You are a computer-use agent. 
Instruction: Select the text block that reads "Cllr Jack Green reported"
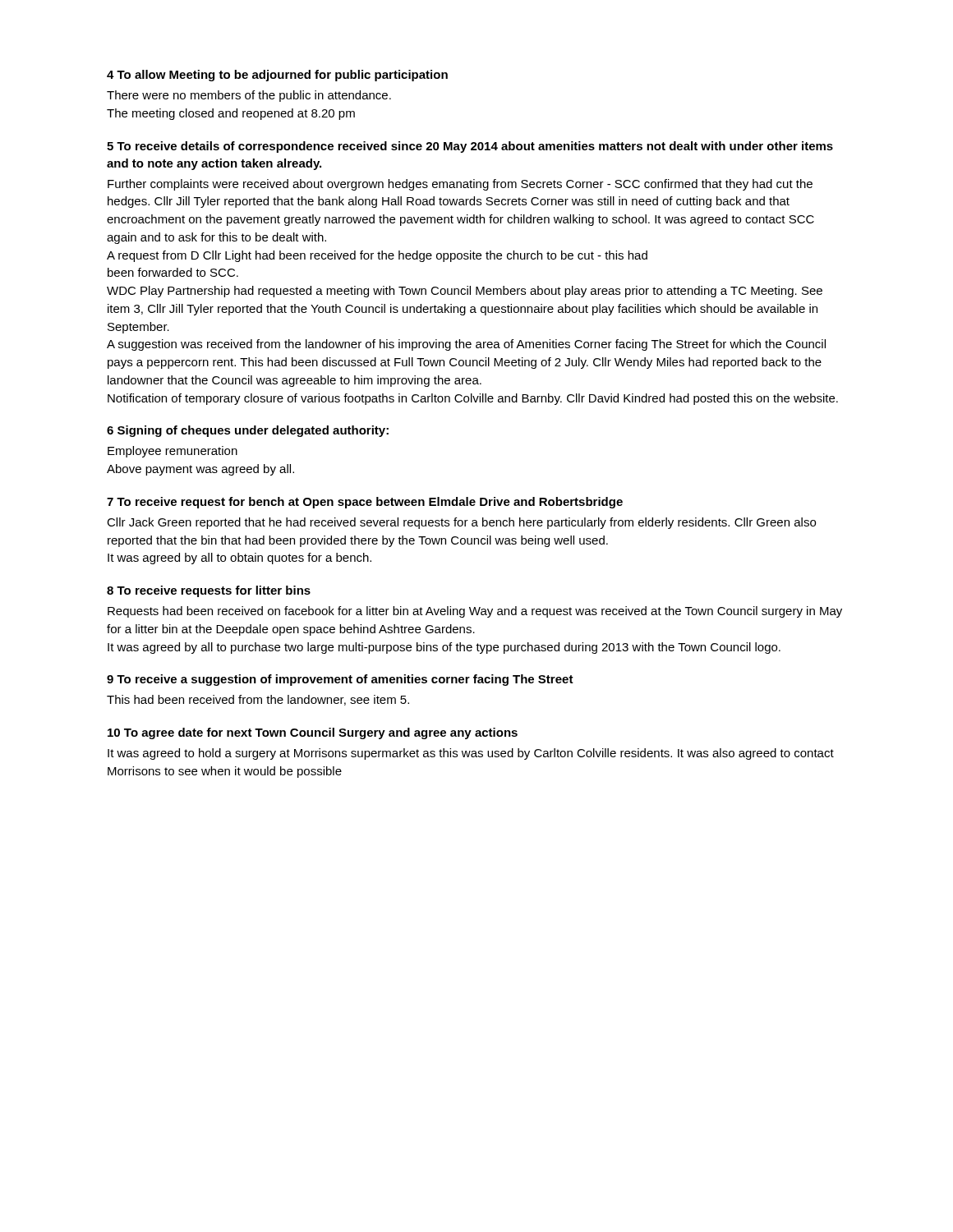tap(462, 540)
